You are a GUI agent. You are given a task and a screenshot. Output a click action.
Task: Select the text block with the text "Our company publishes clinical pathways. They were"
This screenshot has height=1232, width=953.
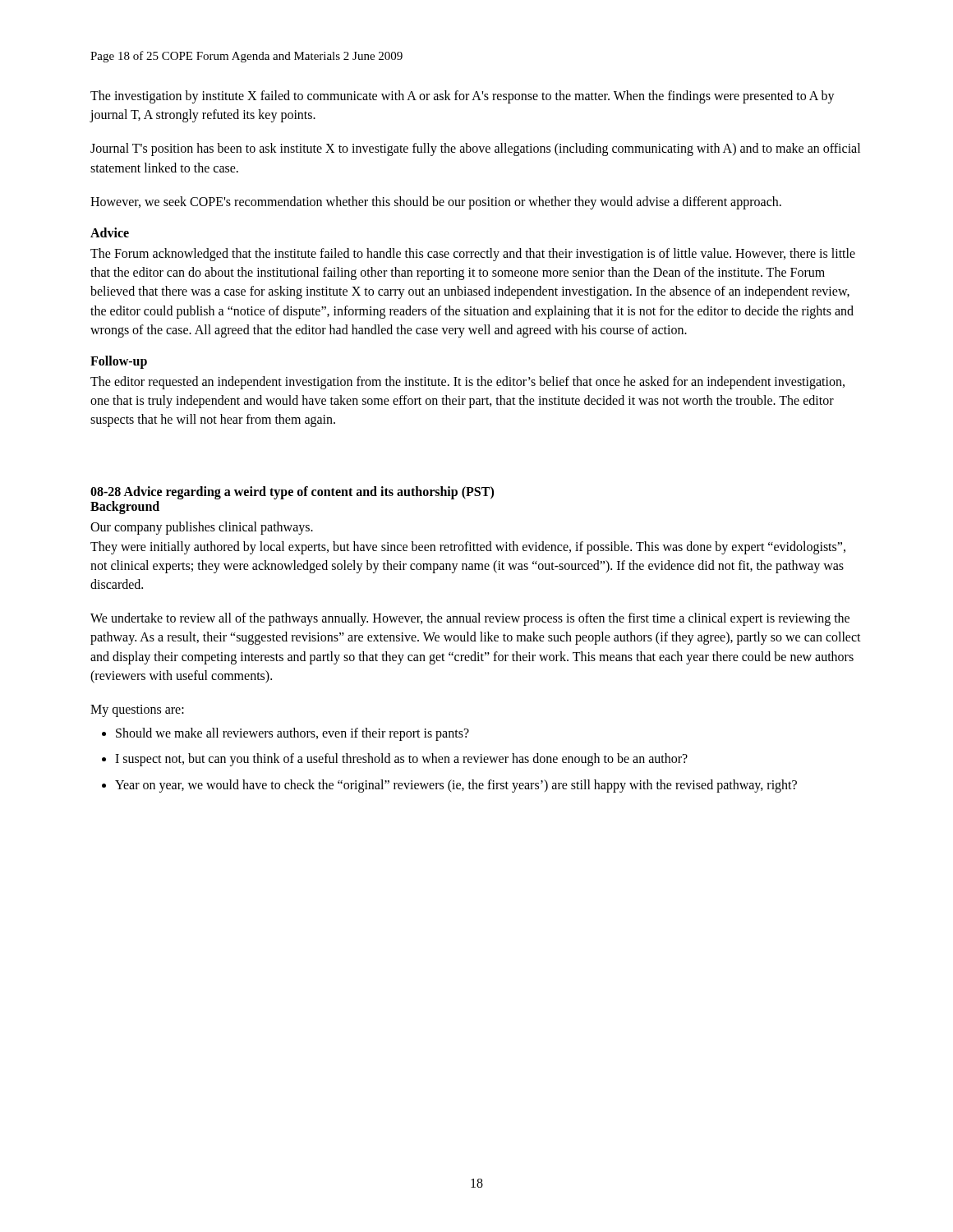coord(468,556)
